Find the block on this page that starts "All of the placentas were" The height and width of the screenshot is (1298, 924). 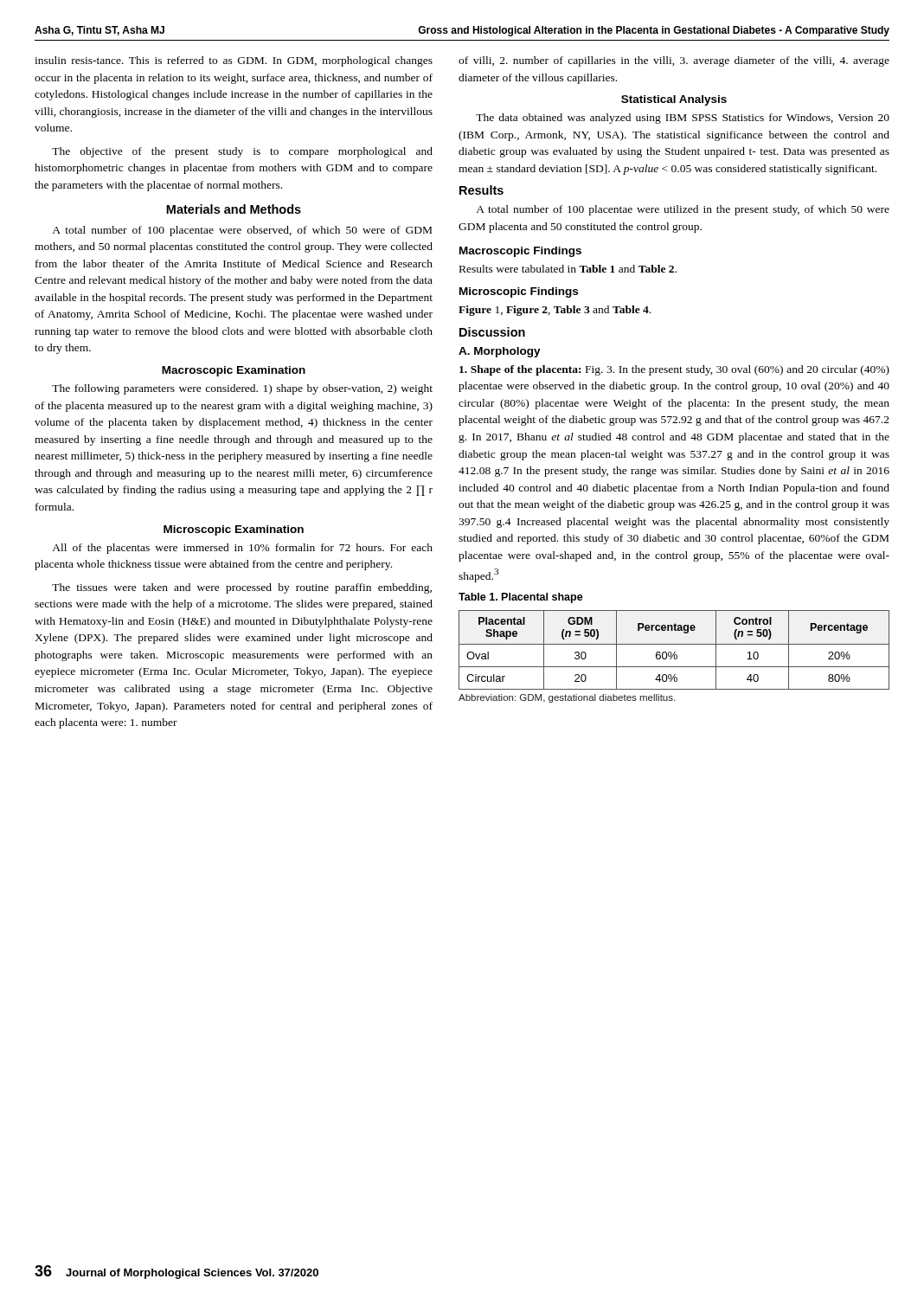234,556
